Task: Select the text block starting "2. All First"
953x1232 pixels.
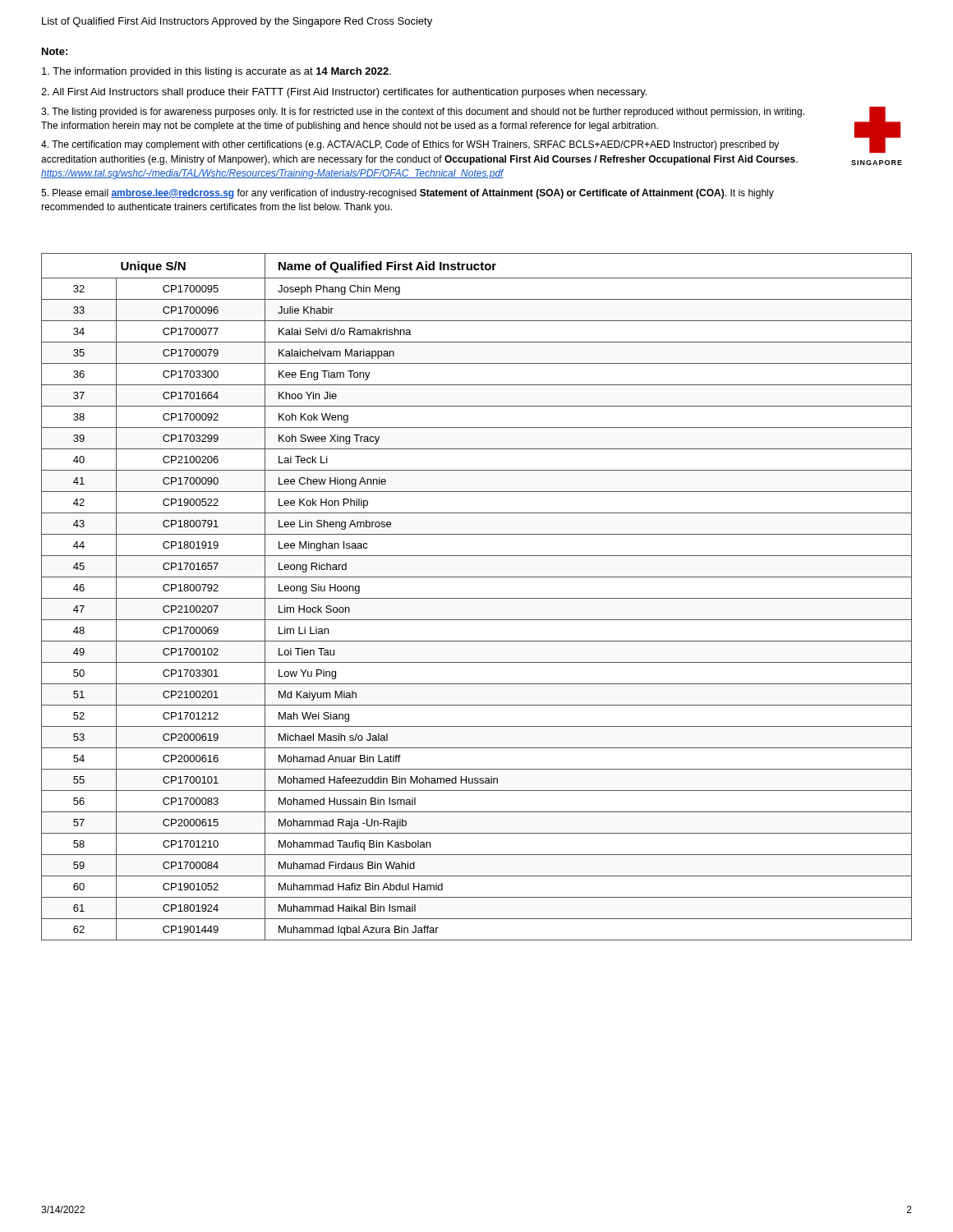Action: [x=344, y=91]
